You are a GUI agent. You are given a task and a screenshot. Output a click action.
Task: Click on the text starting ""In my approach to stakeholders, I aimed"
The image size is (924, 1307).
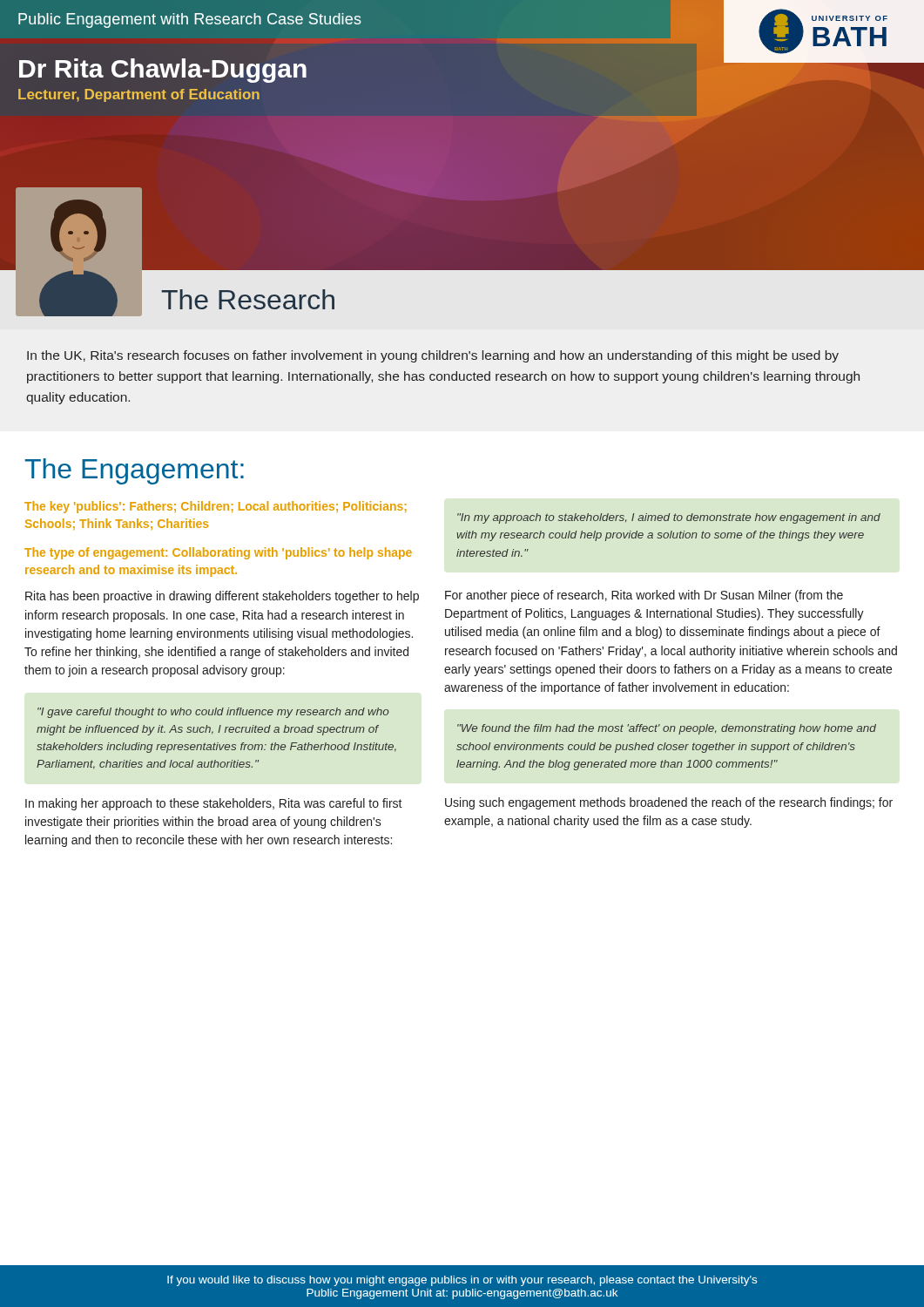672,535
